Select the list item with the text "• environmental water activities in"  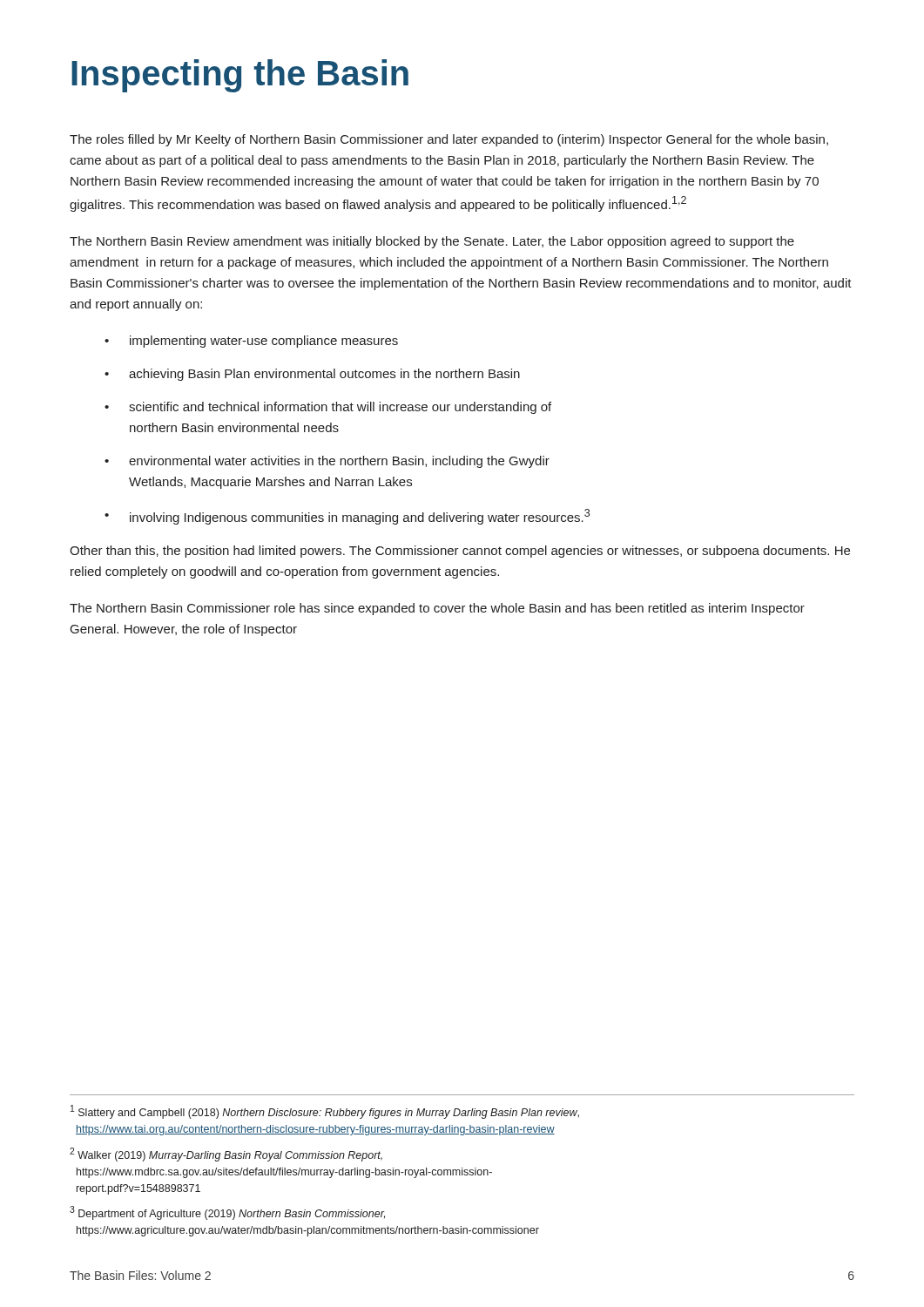point(327,471)
